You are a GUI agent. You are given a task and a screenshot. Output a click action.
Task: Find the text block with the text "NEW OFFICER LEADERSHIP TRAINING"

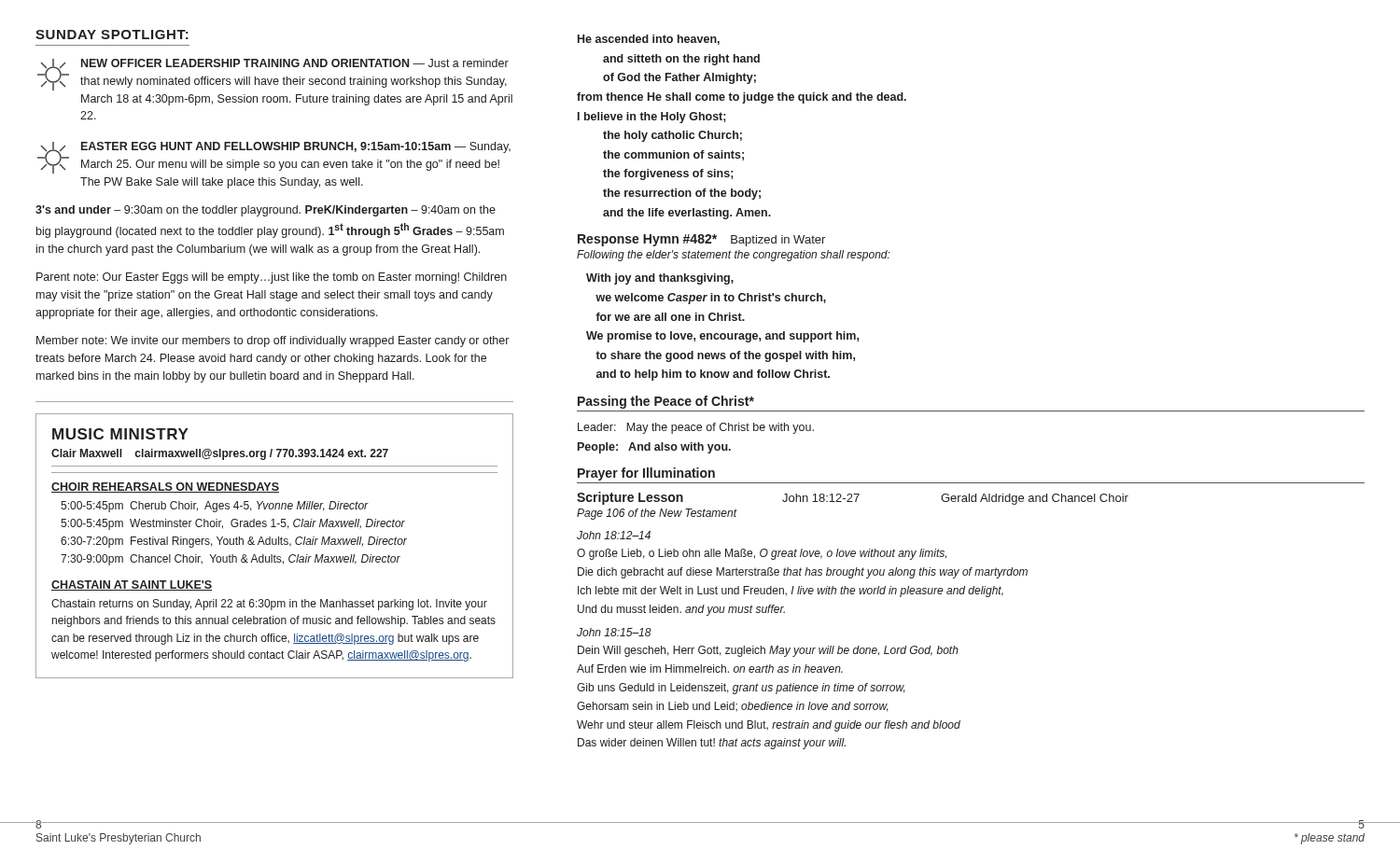click(x=274, y=90)
